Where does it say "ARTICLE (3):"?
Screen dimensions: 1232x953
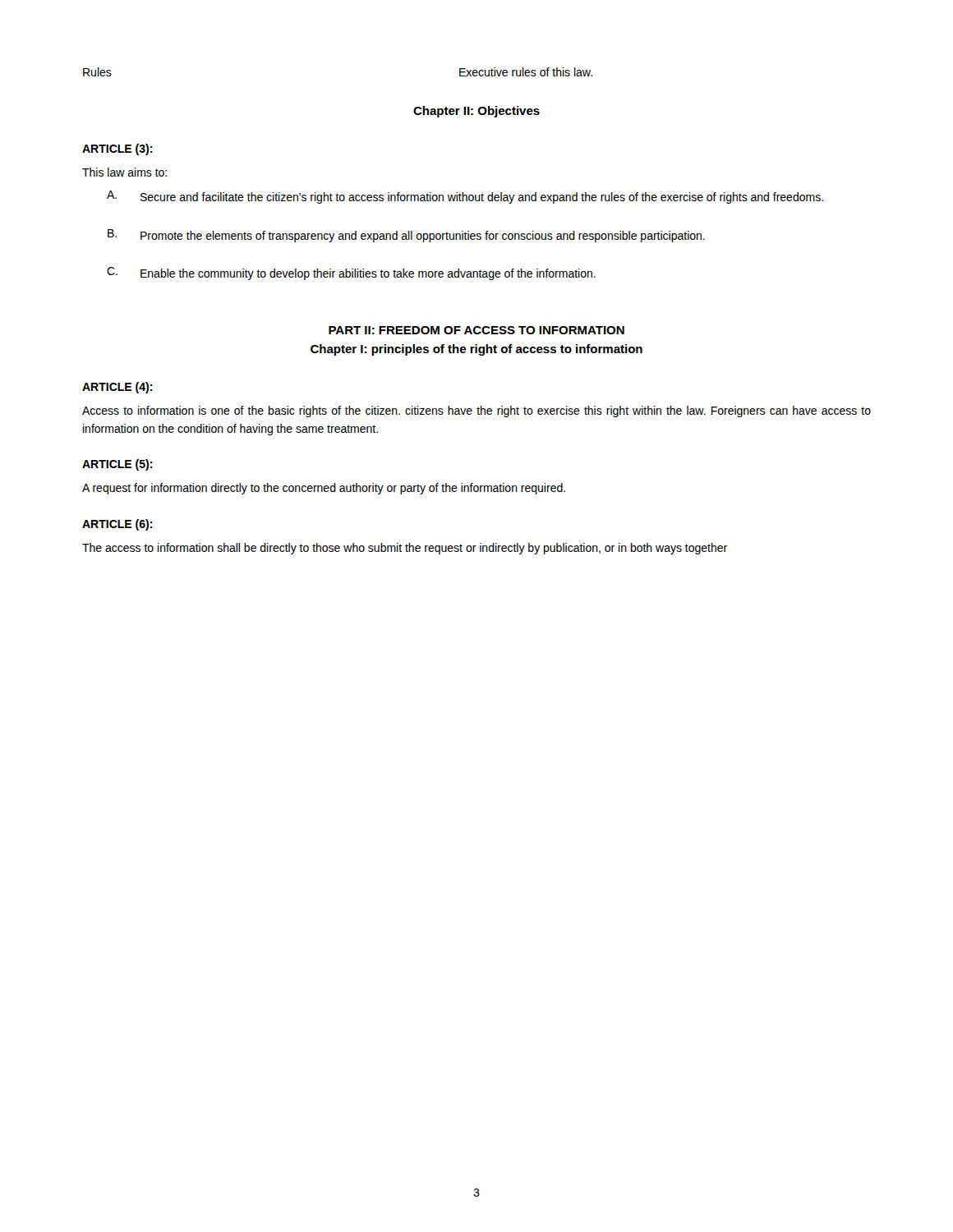(x=118, y=149)
